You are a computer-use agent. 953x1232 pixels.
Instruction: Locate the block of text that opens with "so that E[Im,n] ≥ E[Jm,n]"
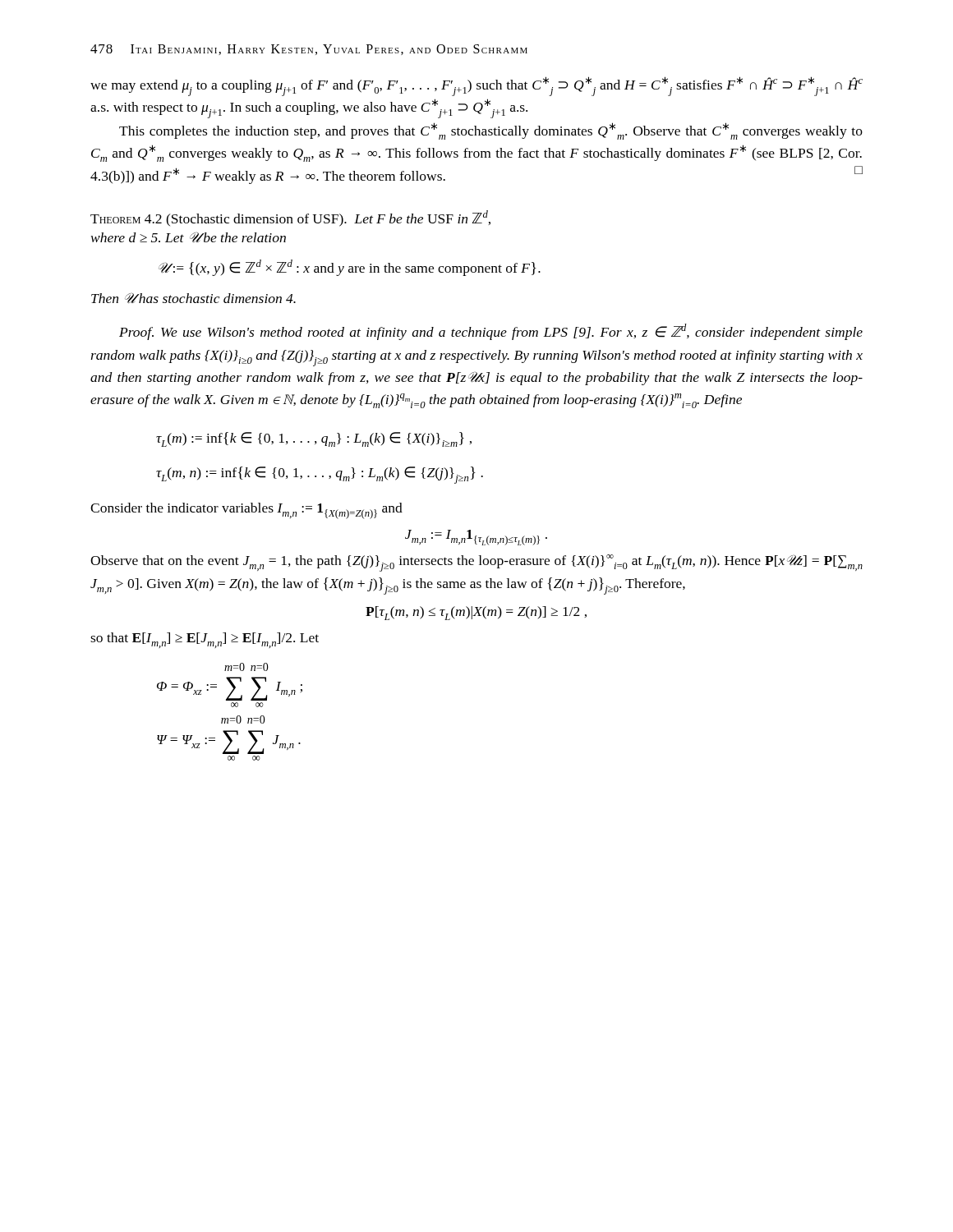pyautogui.click(x=205, y=640)
